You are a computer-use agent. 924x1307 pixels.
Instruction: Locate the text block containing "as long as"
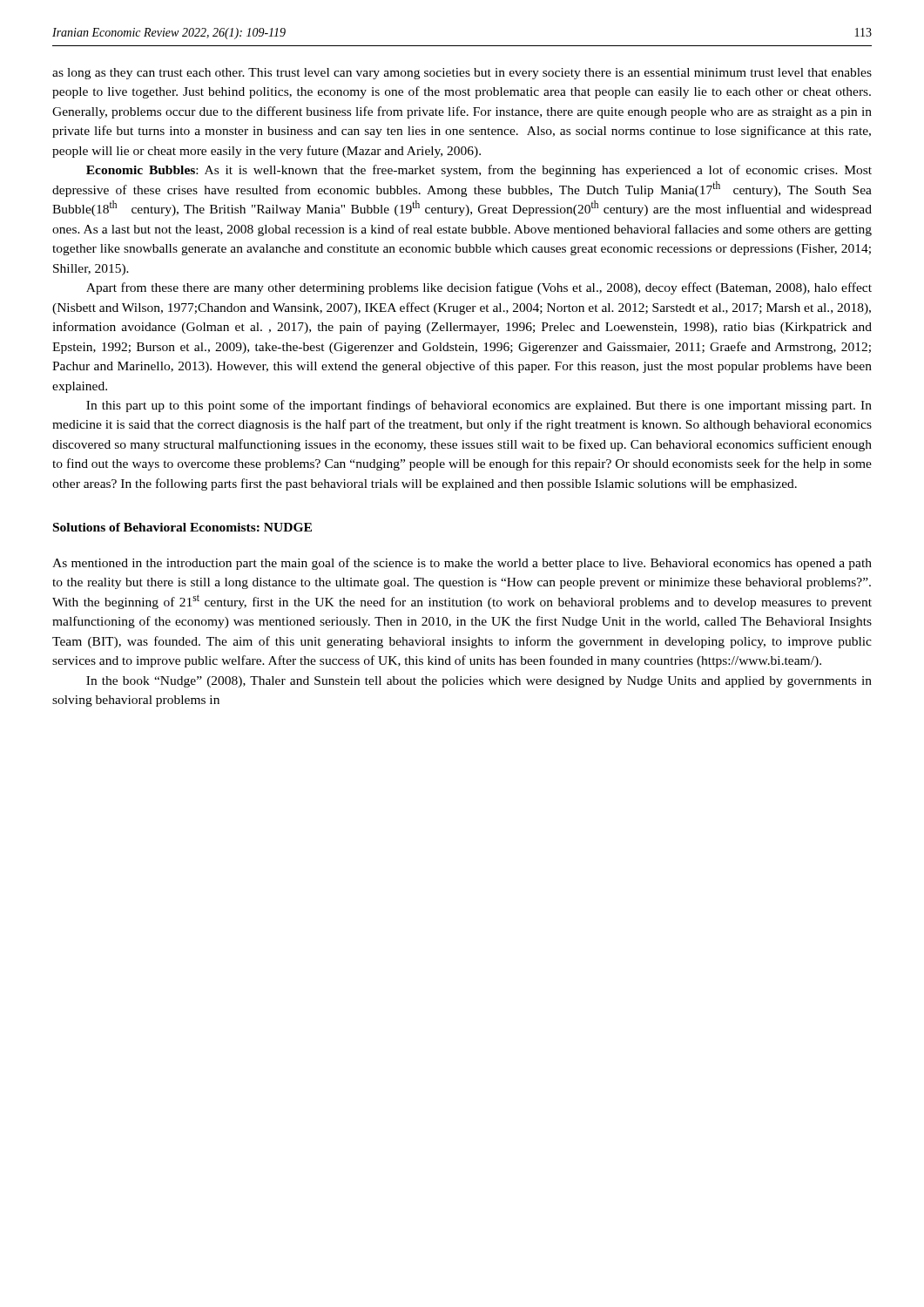pos(462,112)
